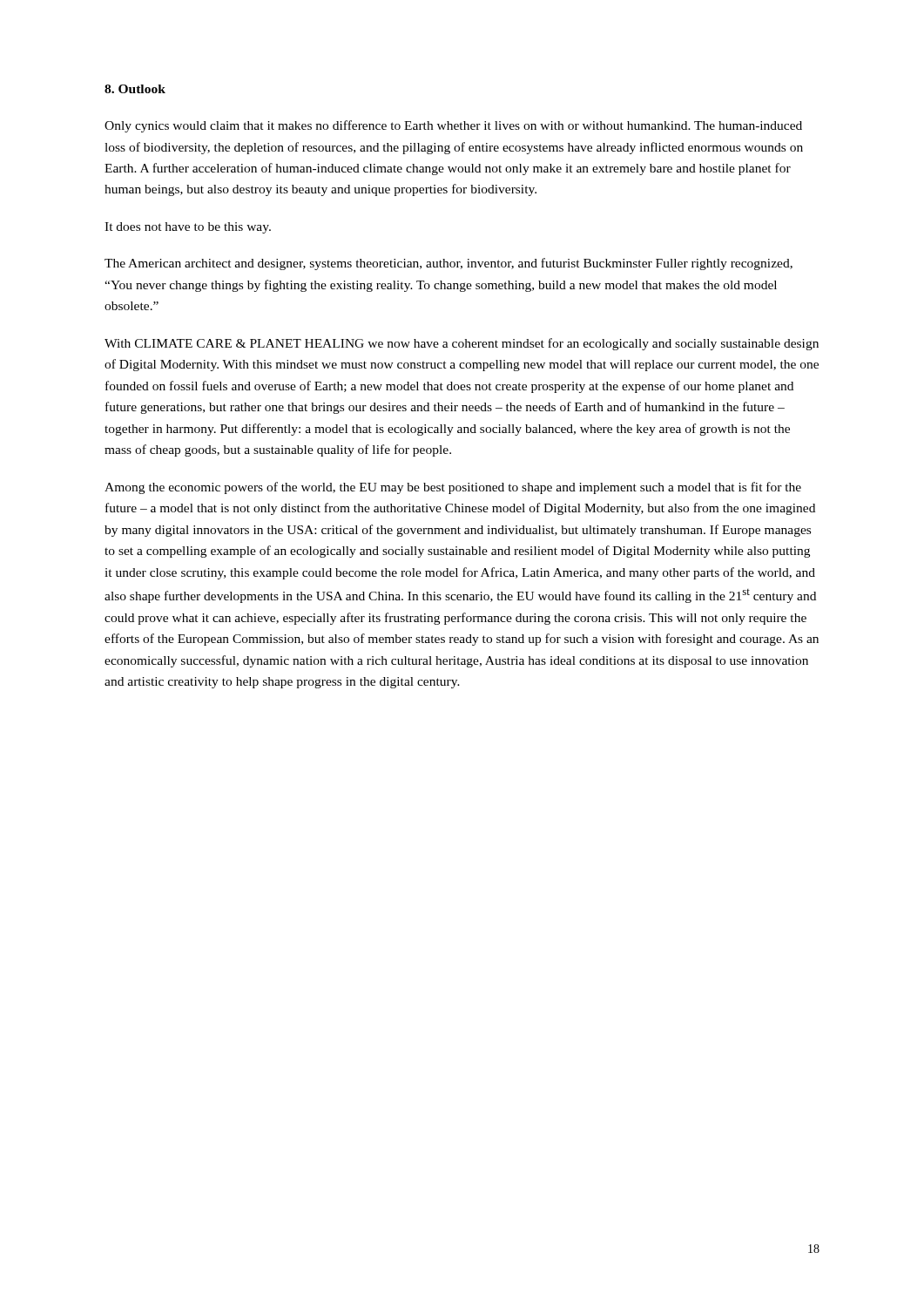Click the passage that begins "Among the economic powers of"
This screenshot has width=924, height=1307.
(462, 584)
